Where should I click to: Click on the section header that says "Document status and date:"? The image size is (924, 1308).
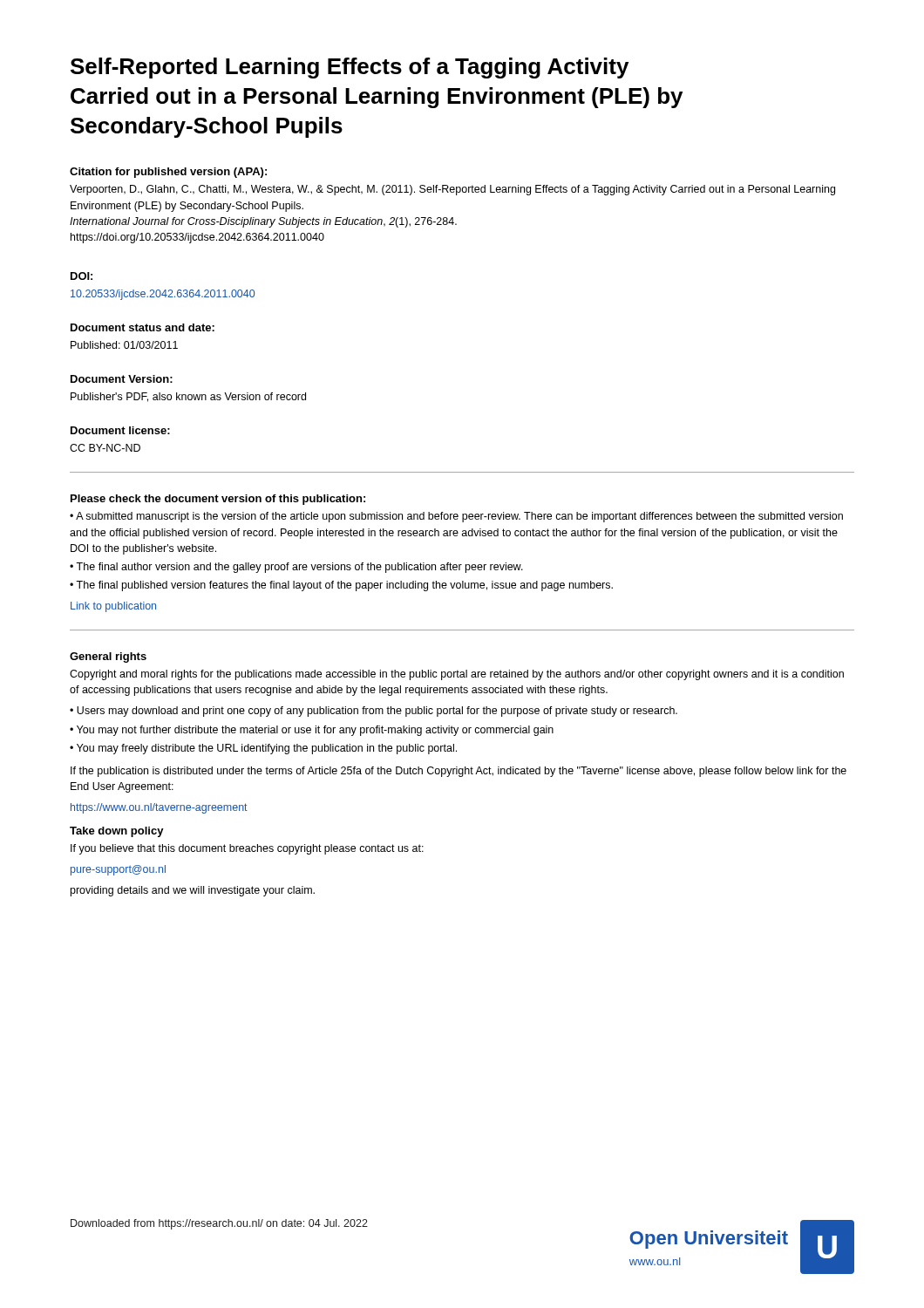(142, 327)
